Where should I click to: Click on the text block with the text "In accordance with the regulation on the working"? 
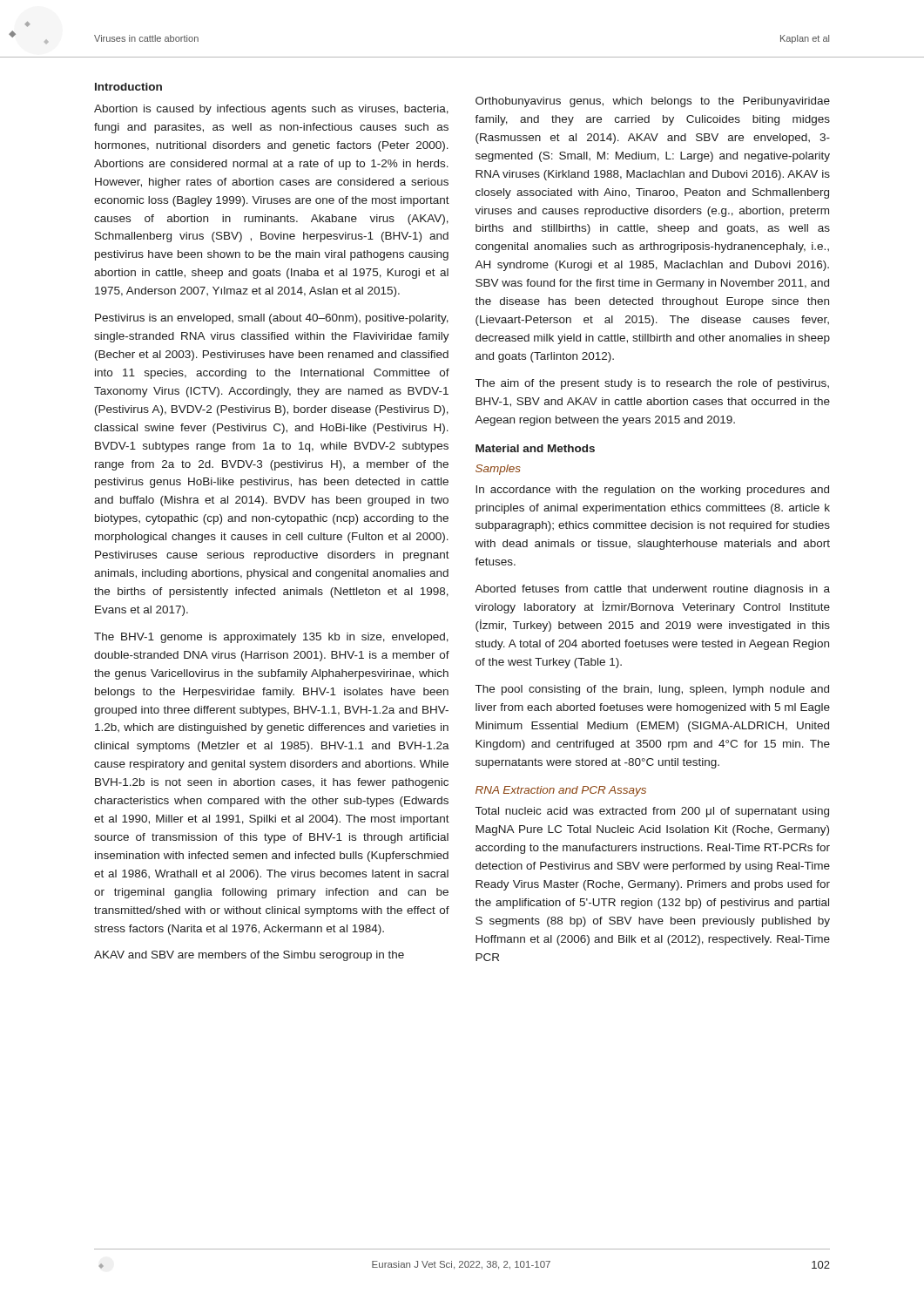(x=652, y=526)
